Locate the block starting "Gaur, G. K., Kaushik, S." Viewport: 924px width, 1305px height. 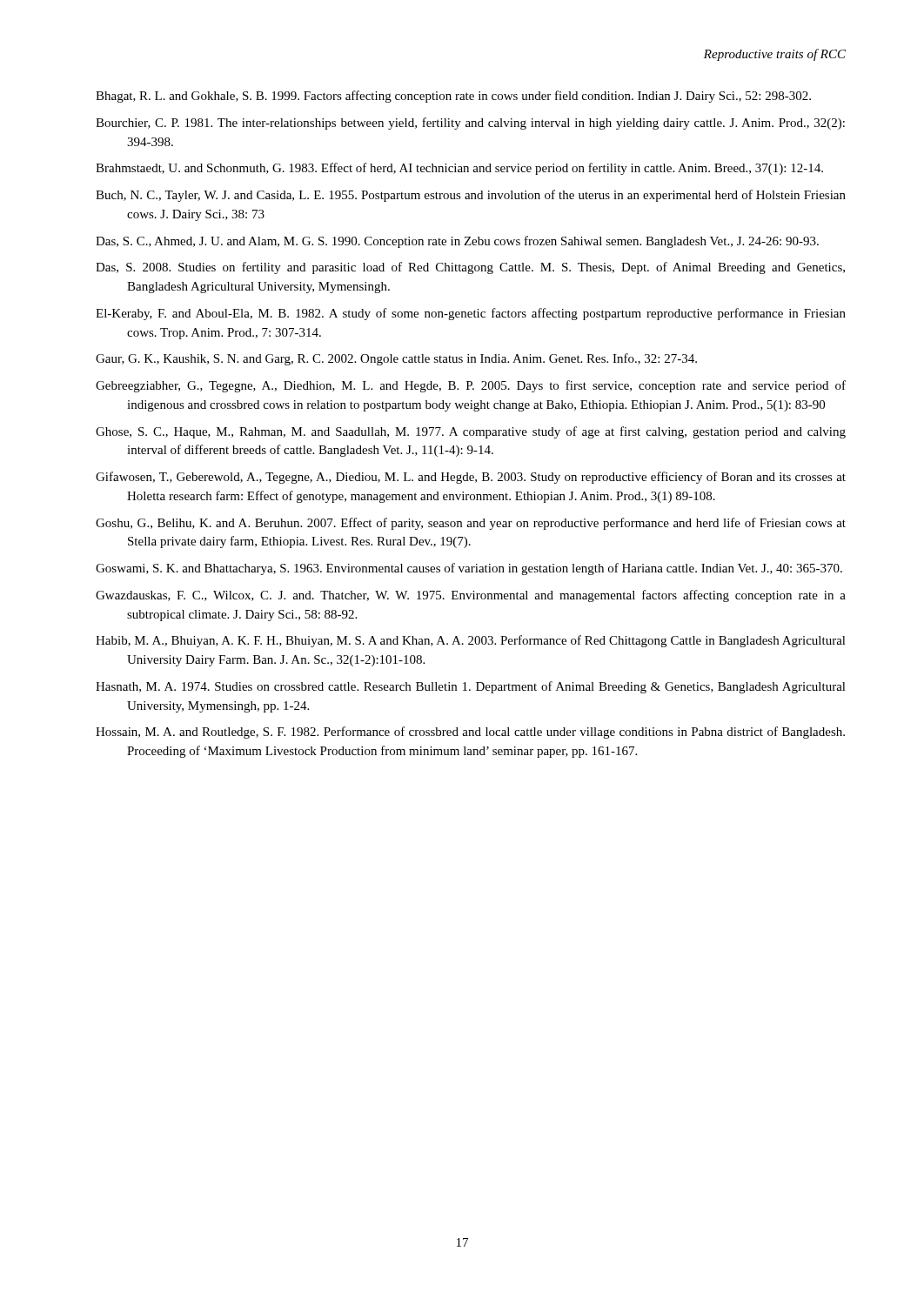click(x=397, y=359)
